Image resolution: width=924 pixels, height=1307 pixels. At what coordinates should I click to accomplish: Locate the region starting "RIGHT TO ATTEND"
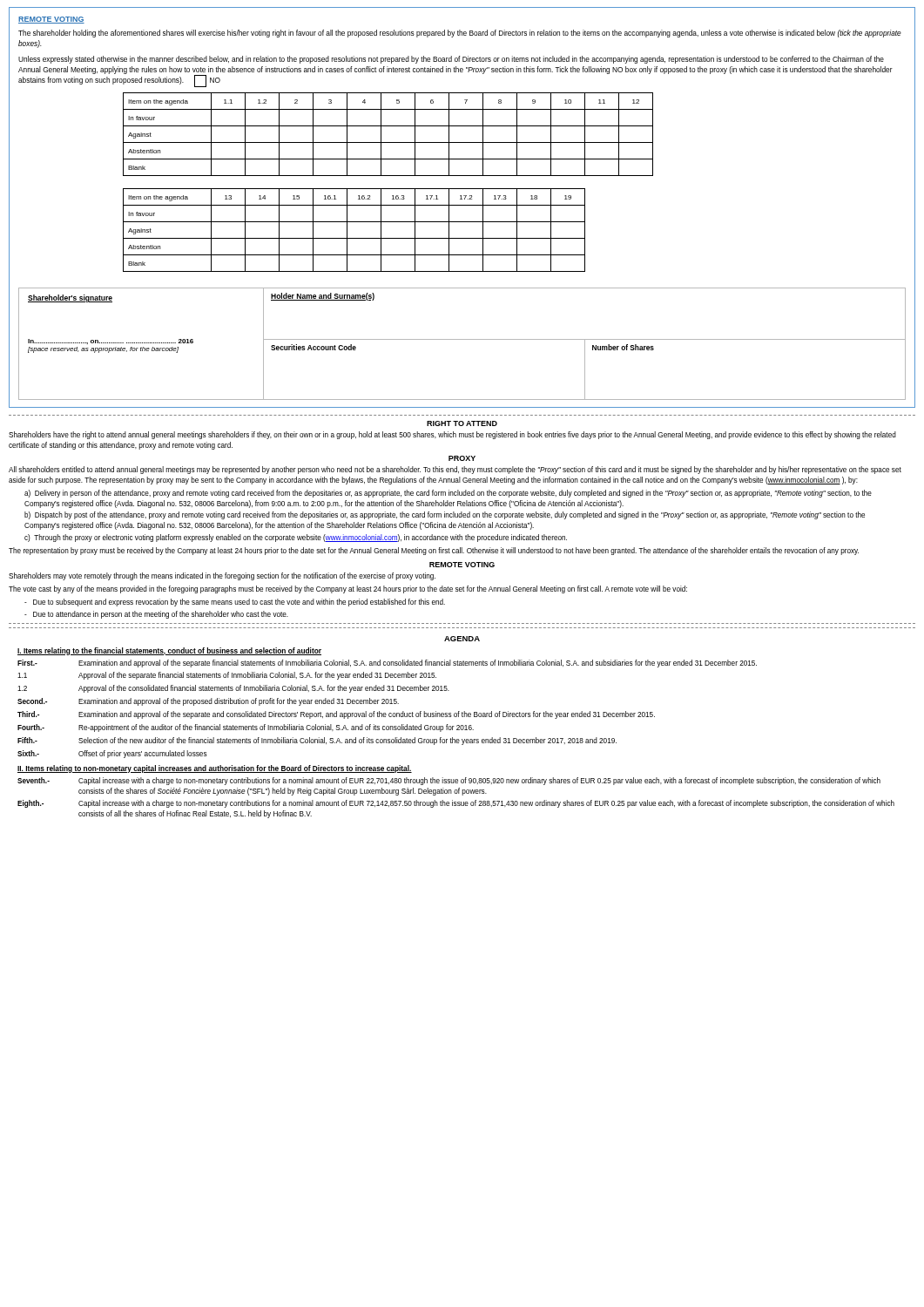click(462, 424)
